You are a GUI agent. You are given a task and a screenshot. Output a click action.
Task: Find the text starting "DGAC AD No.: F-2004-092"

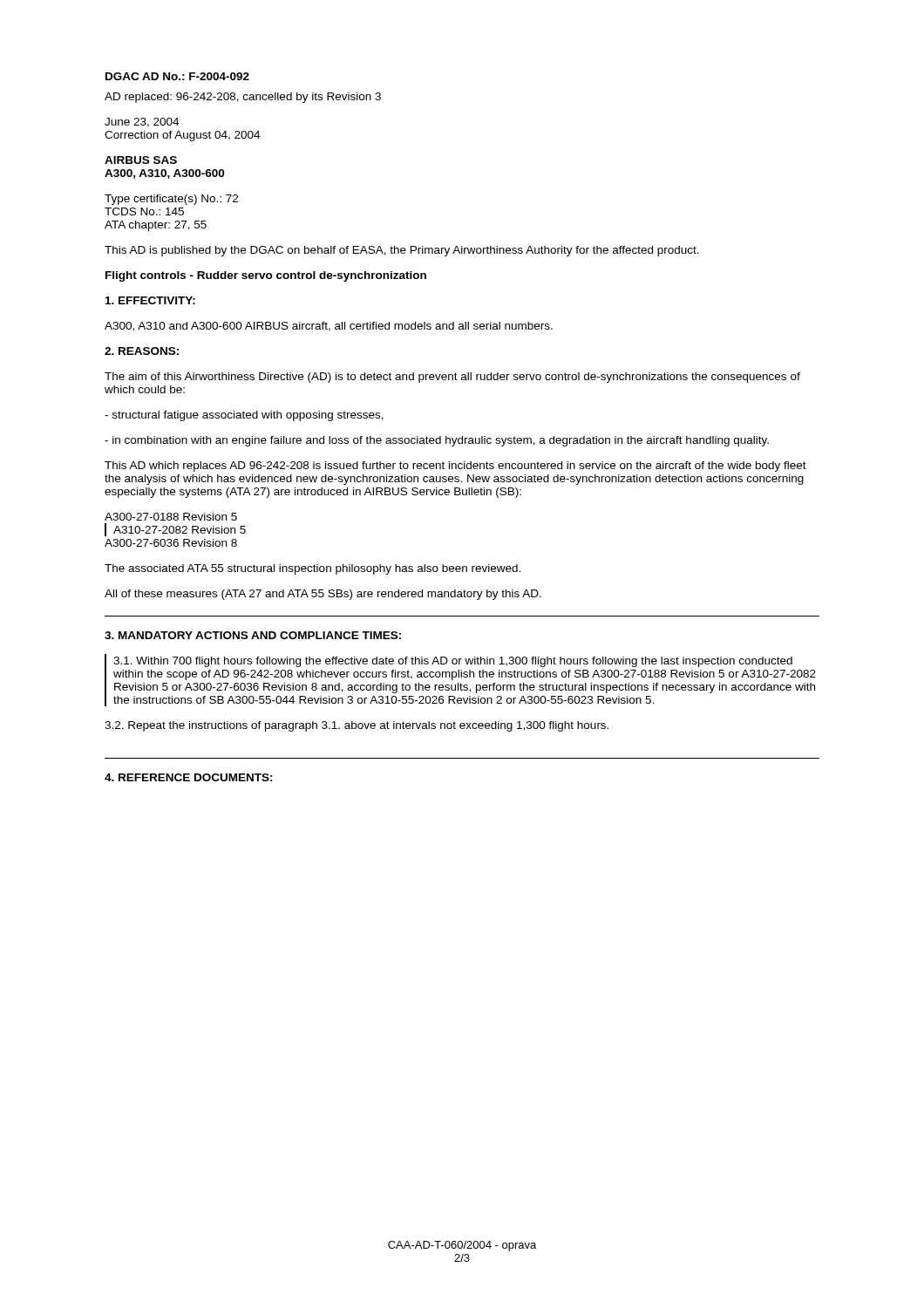(x=177, y=76)
